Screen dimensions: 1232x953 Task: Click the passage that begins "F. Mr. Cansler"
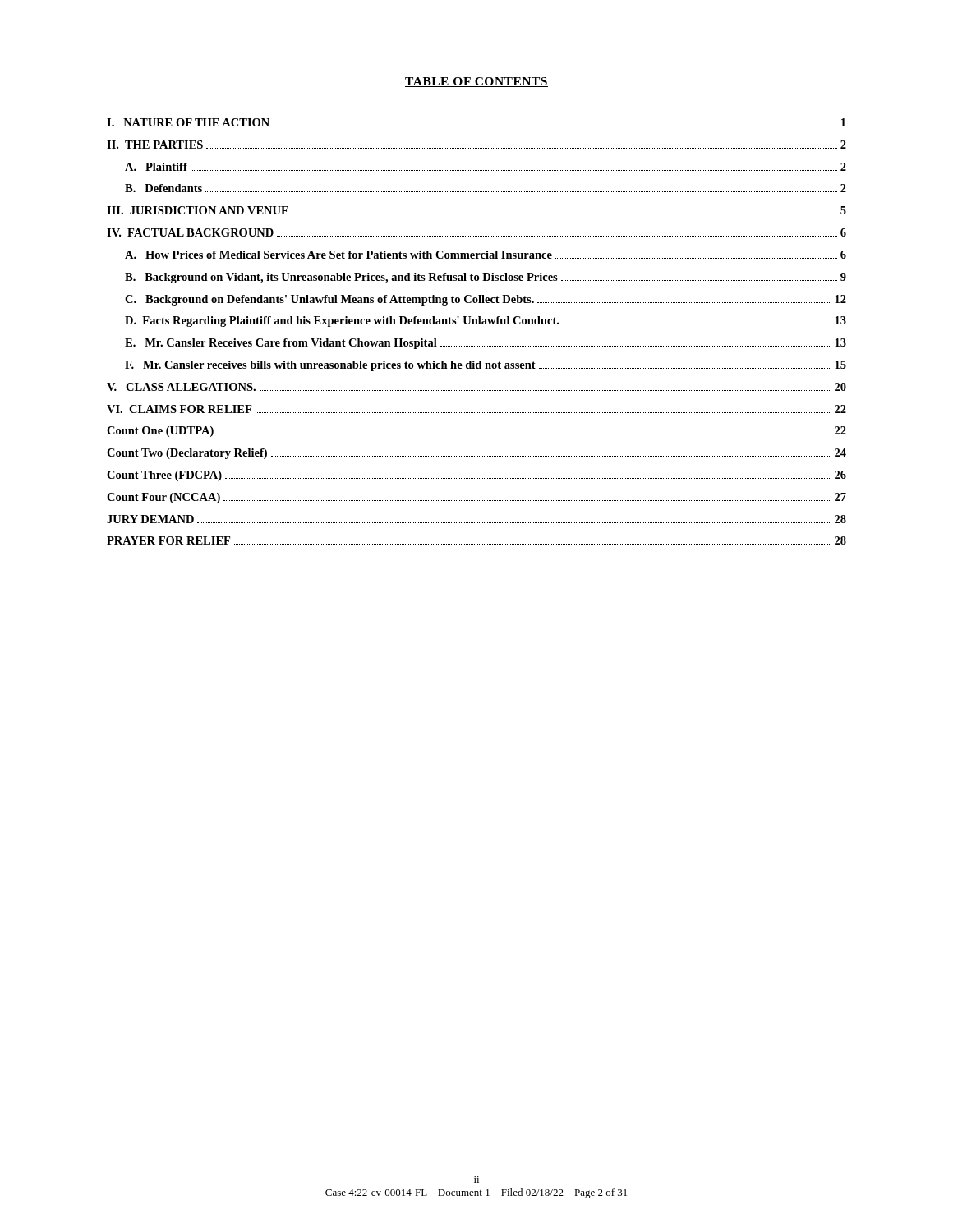pos(486,365)
